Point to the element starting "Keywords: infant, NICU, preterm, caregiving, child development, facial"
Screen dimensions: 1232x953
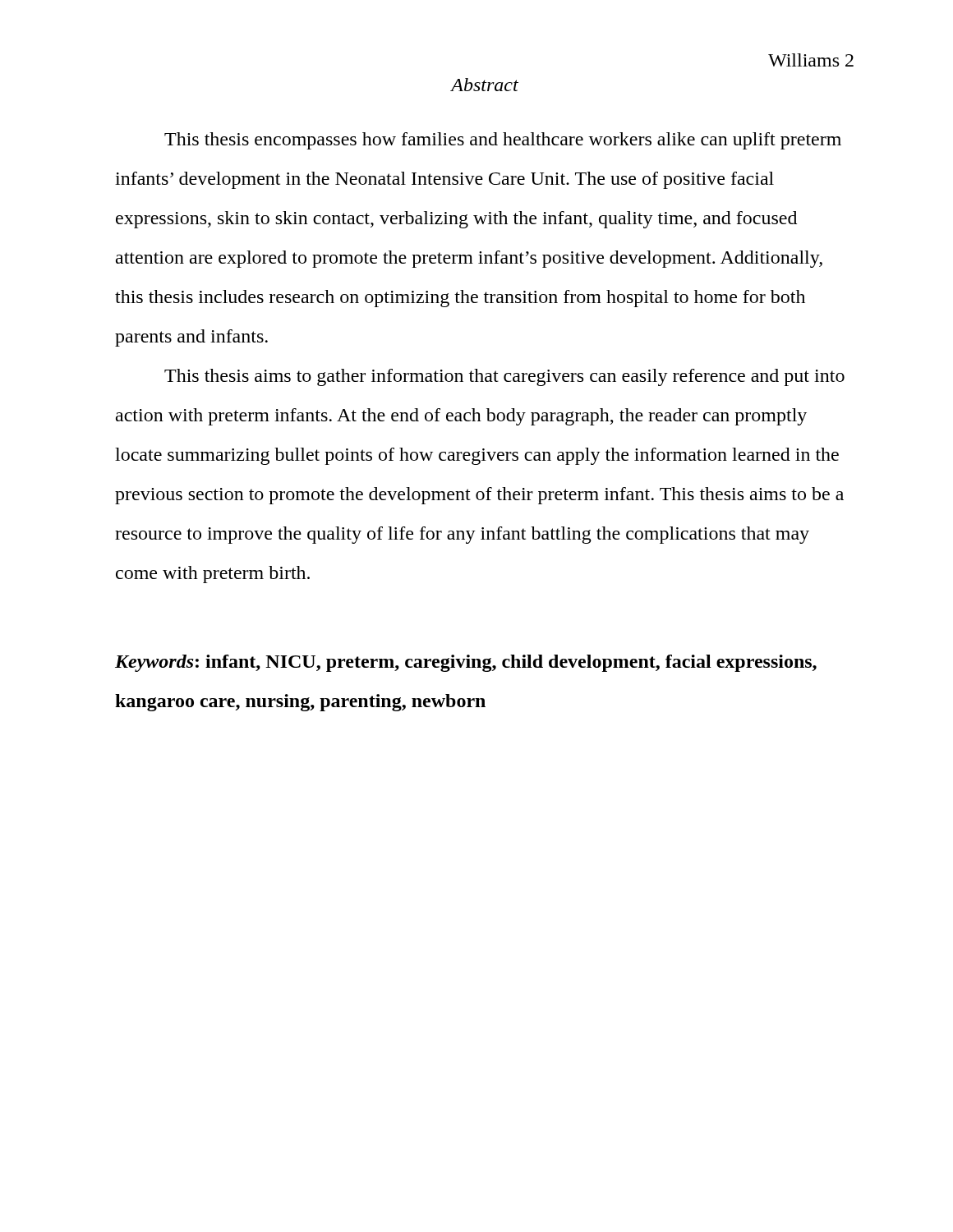click(466, 663)
